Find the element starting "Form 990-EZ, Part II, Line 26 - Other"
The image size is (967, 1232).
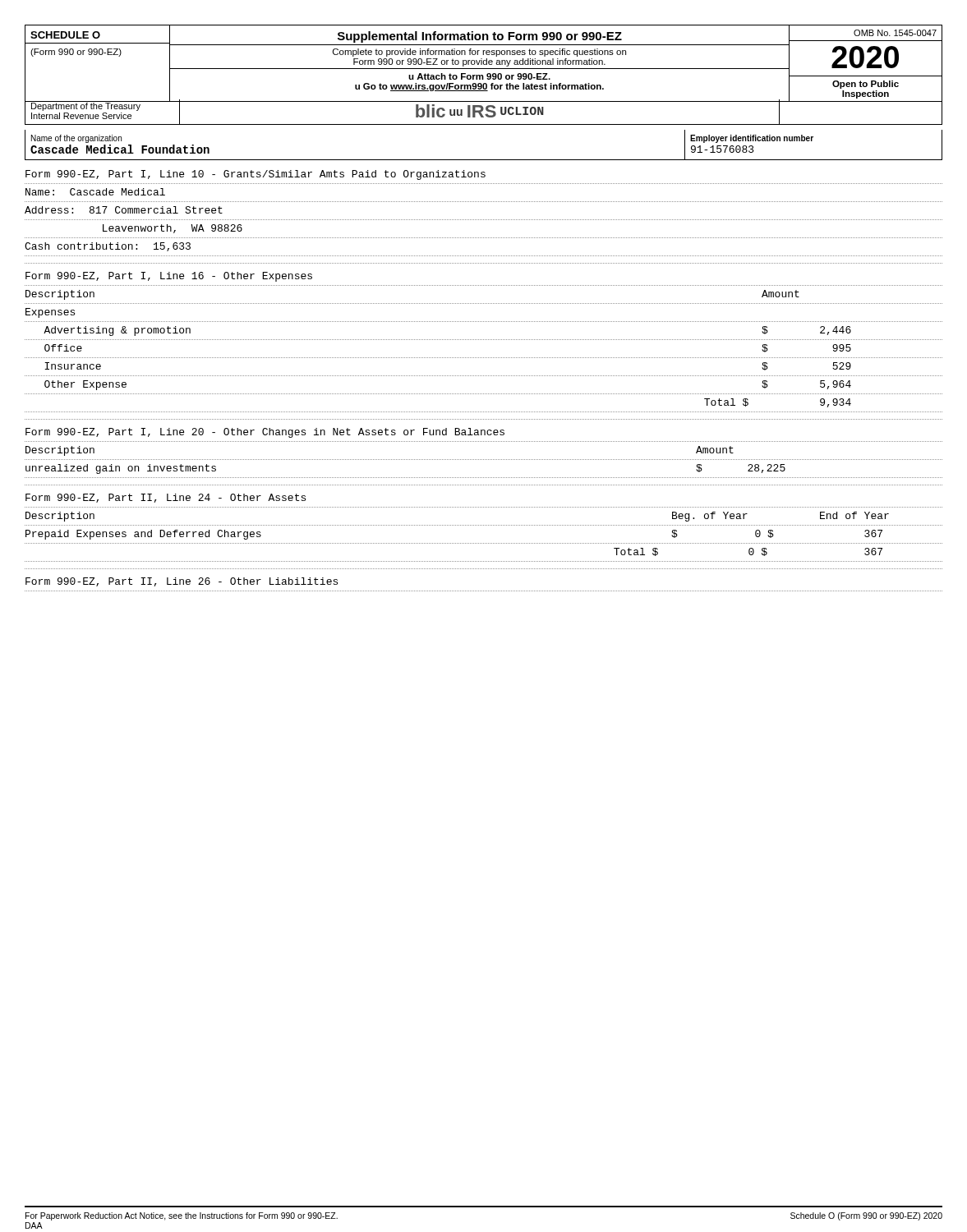[x=182, y=582]
